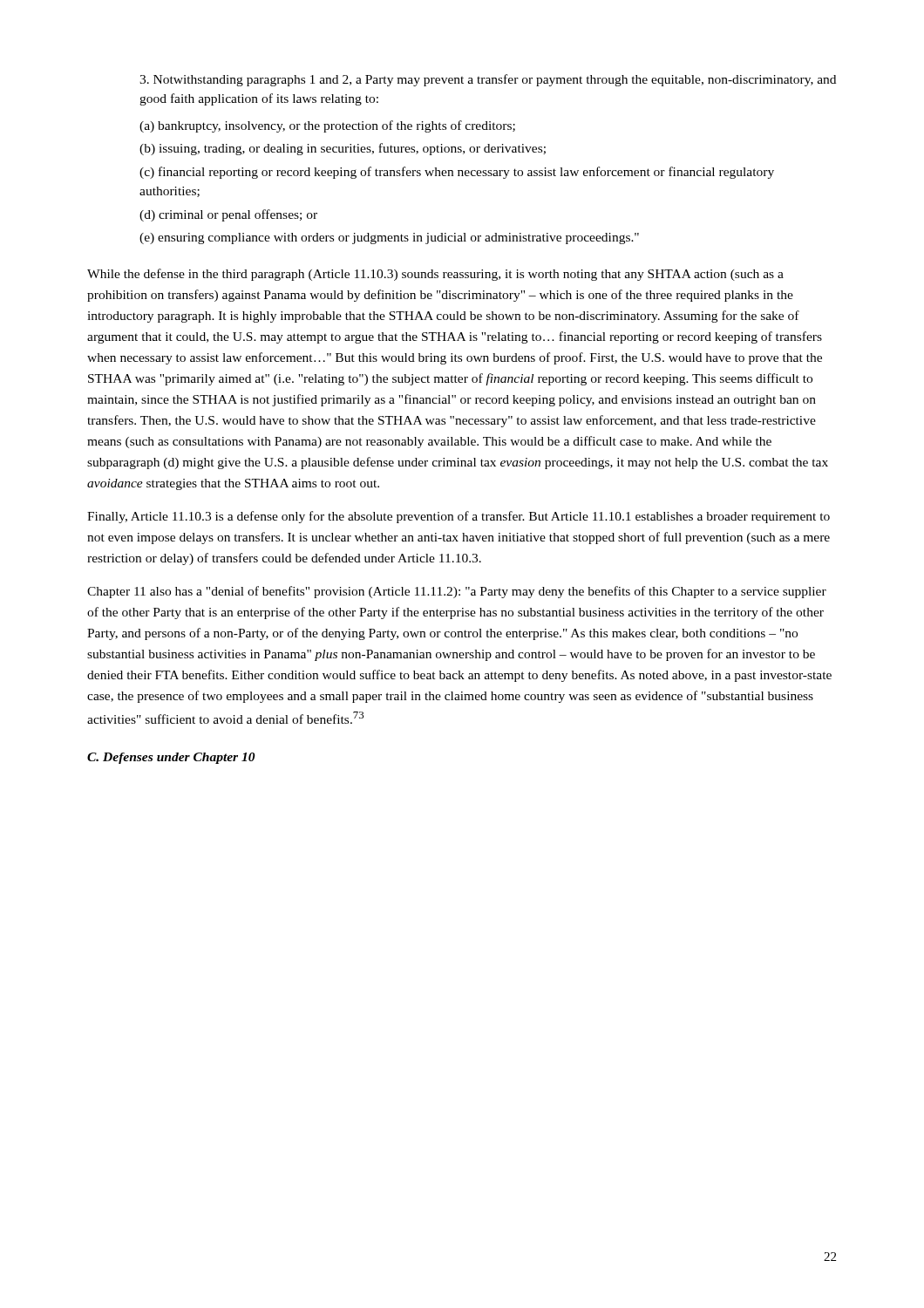This screenshot has width=924, height=1308.
Task: Where is the passage that starts "(b) issuing, trading,"?
Action: pyautogui.click(x=343, y=148)
